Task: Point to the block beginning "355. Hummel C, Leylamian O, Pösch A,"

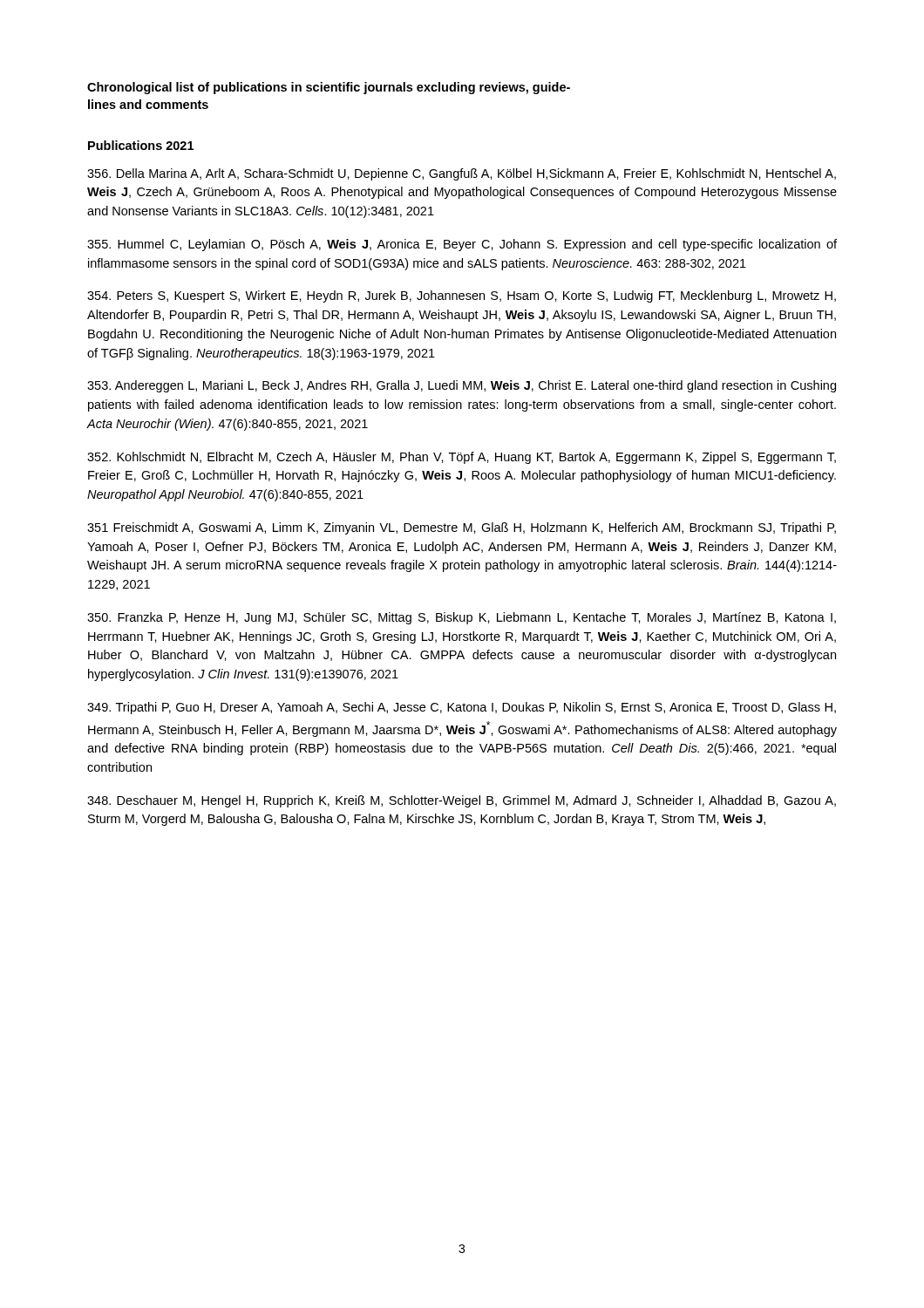Action: 462,253
